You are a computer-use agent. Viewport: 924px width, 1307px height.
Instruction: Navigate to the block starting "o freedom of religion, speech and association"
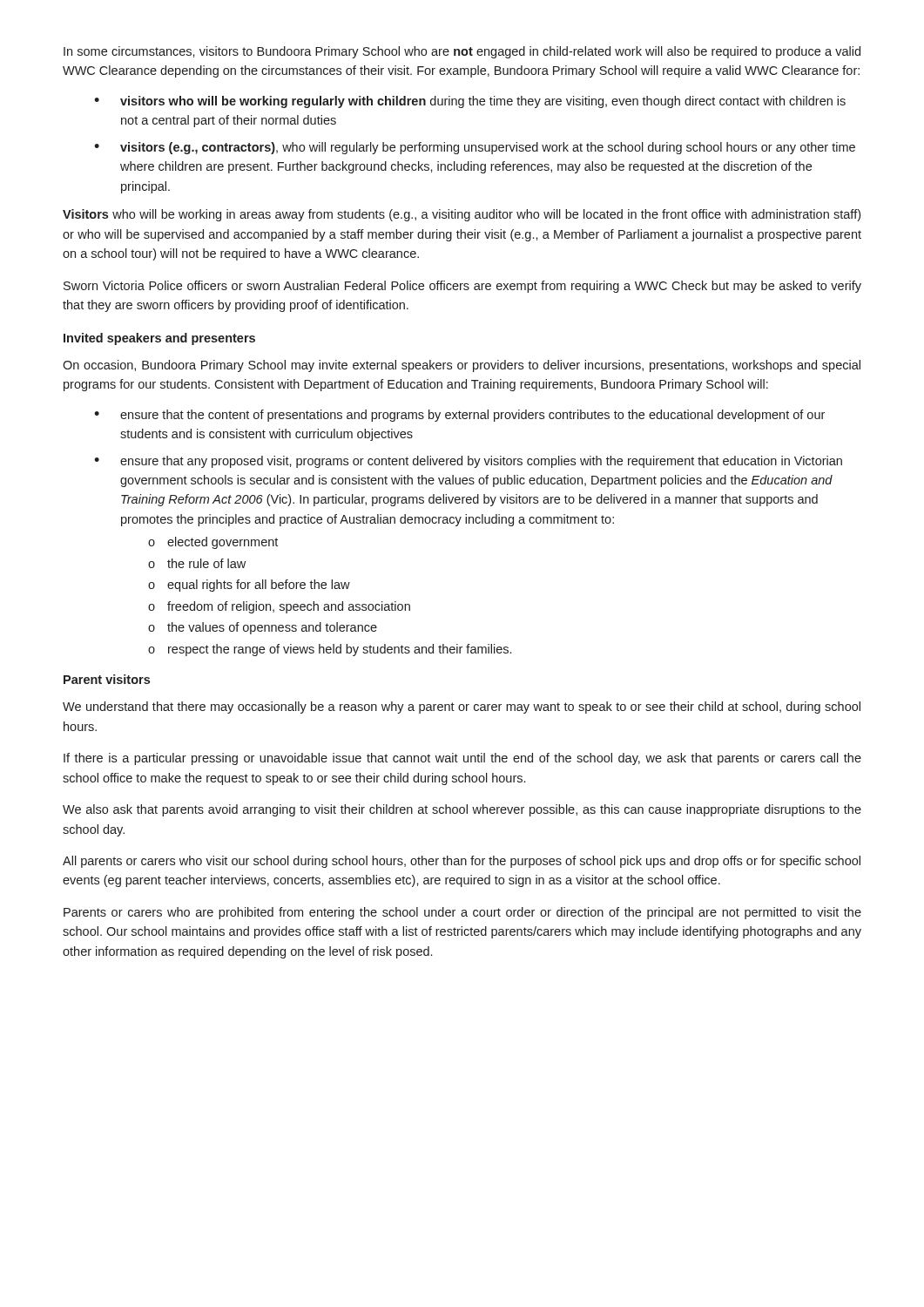point(279,606)
